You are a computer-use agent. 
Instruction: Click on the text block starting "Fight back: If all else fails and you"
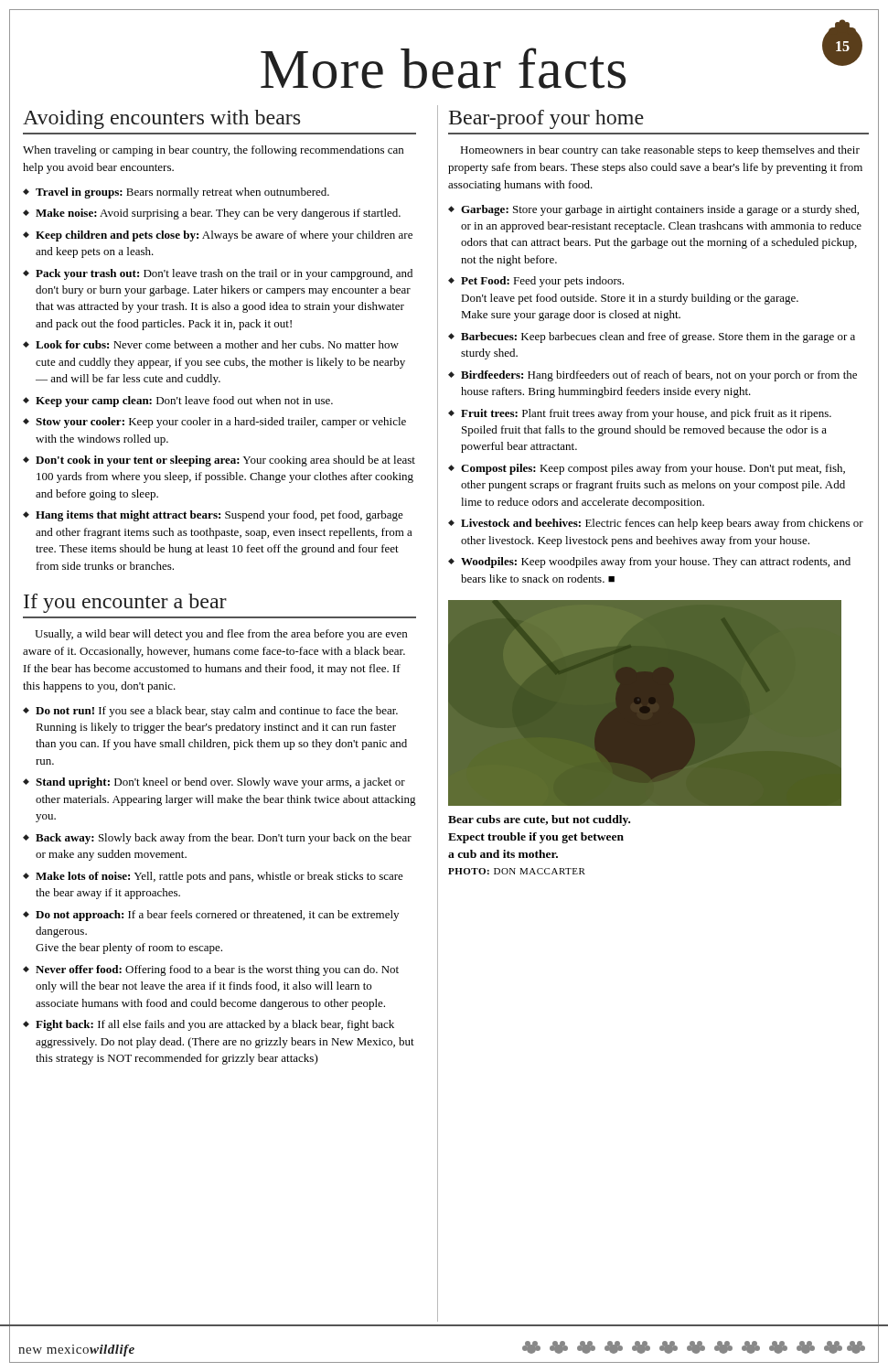click(x=225, y=1041)
